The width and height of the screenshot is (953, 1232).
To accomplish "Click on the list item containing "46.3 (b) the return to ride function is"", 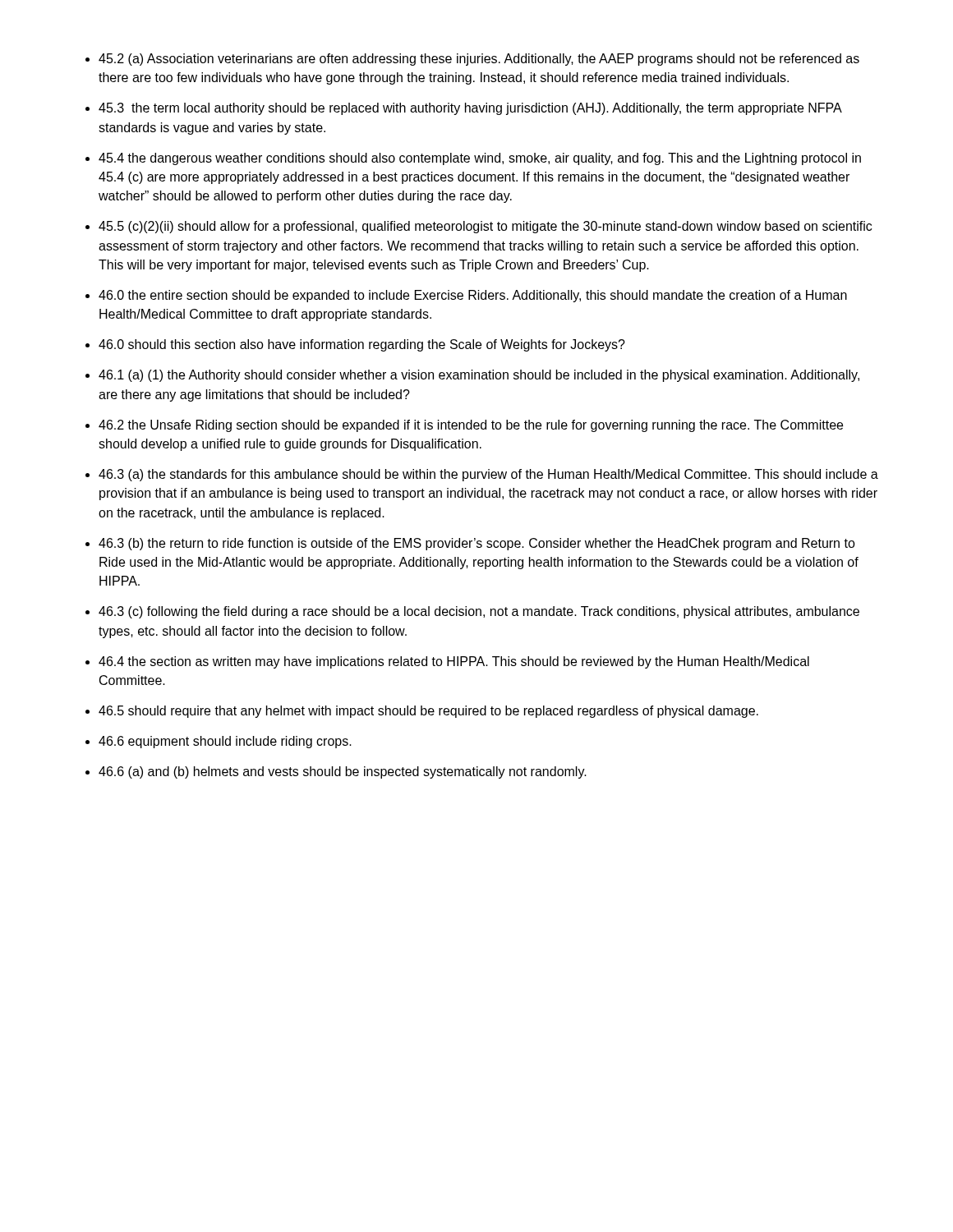I will 478,562.
